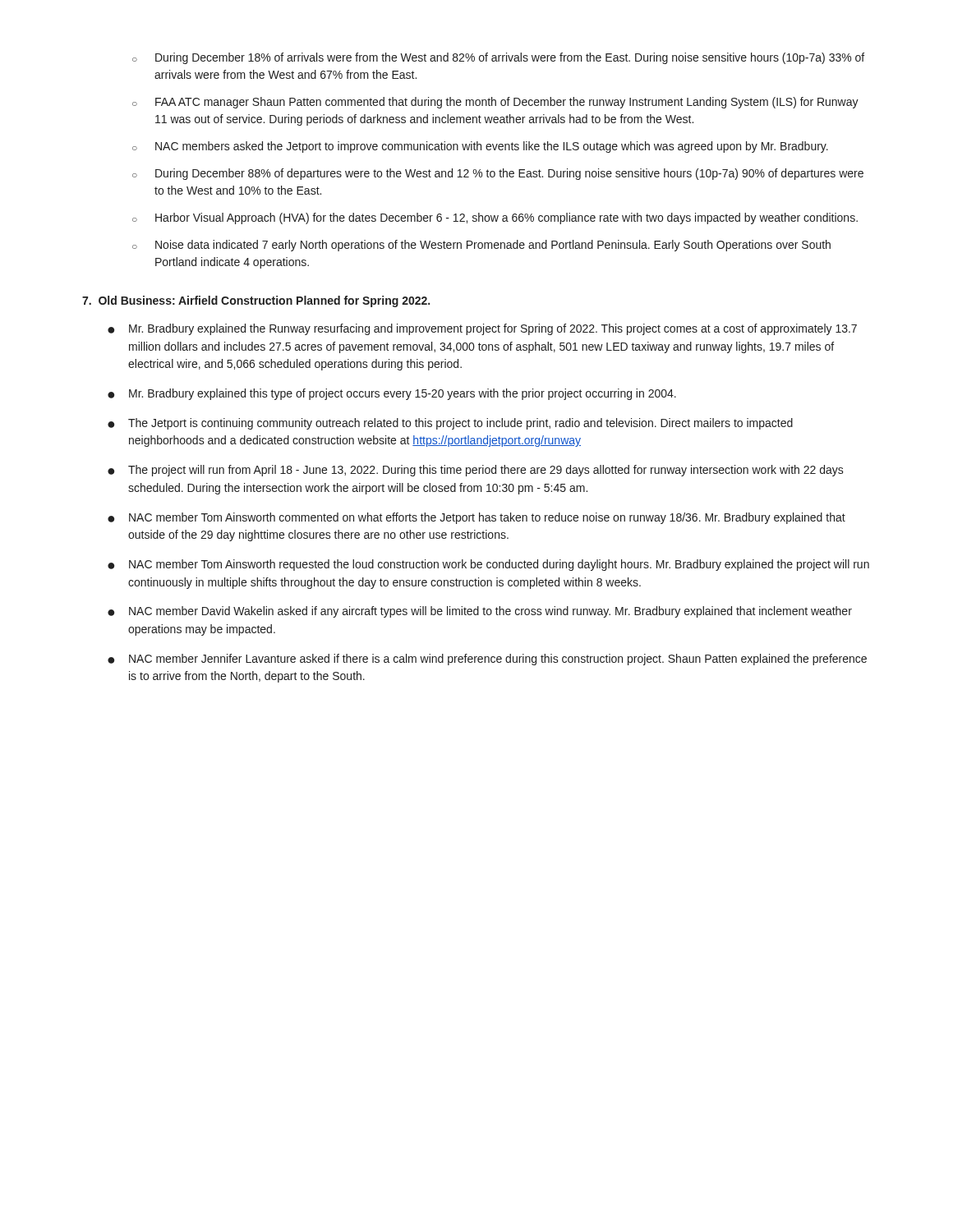This screenshot has height=1232, width=953.
Task: Point to the block beginning "● NAC member Tom Ainsworth commented on"
Action: pyautogui.click(x=489, y=527)
